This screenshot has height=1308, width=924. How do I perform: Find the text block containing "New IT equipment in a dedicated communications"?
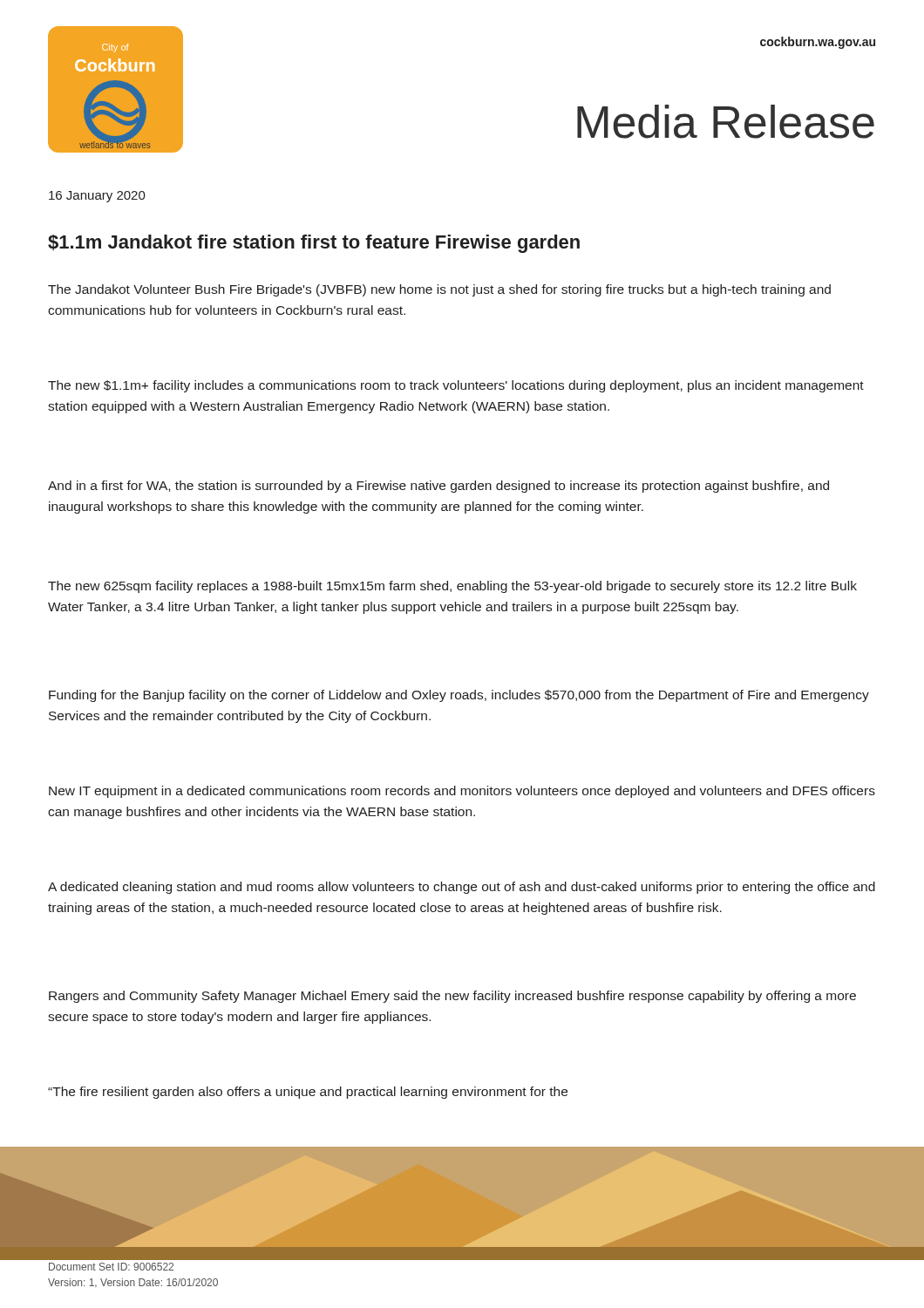click(x=462, y=801)
